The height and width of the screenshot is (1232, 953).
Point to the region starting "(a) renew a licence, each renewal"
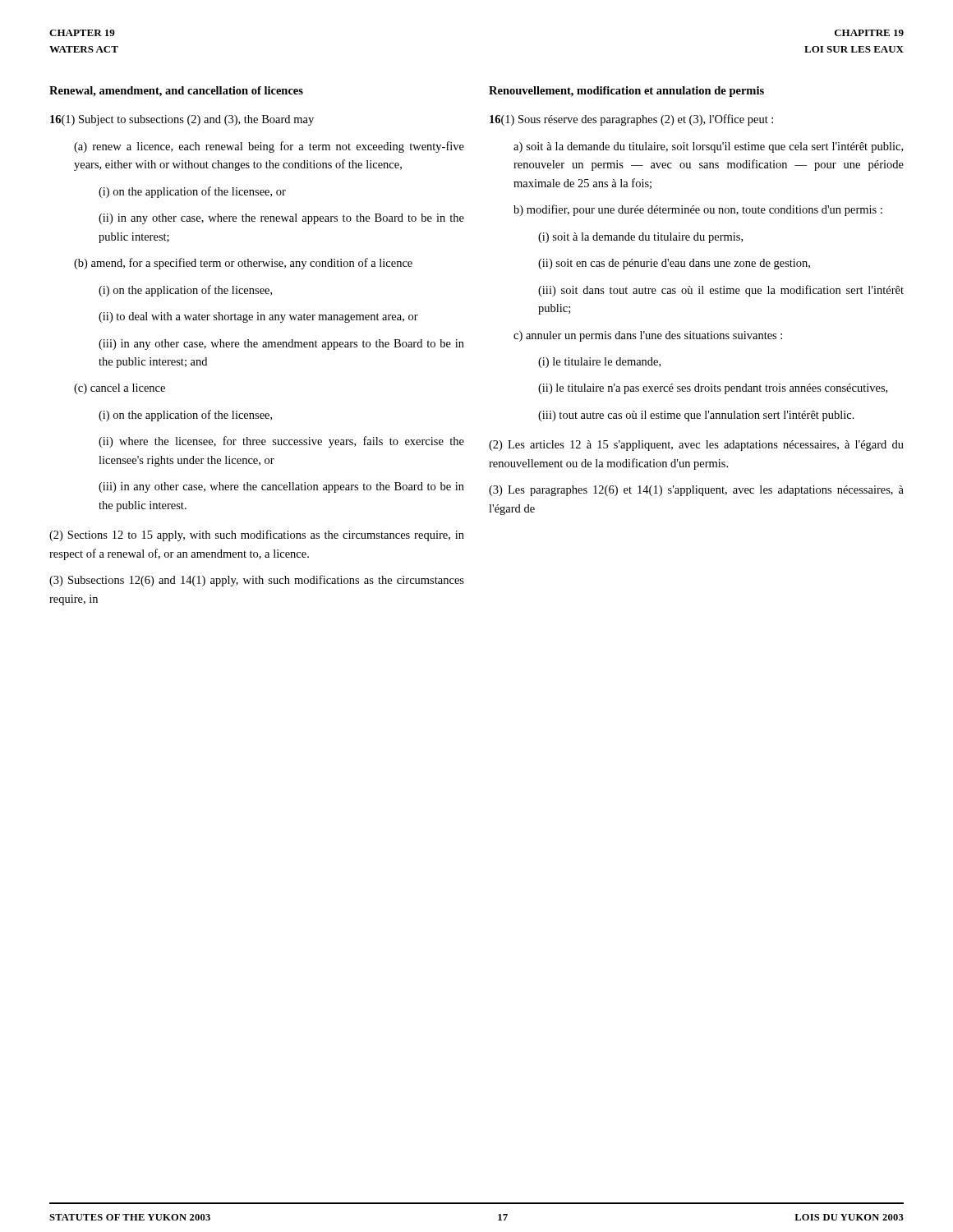tap(269, 155)
